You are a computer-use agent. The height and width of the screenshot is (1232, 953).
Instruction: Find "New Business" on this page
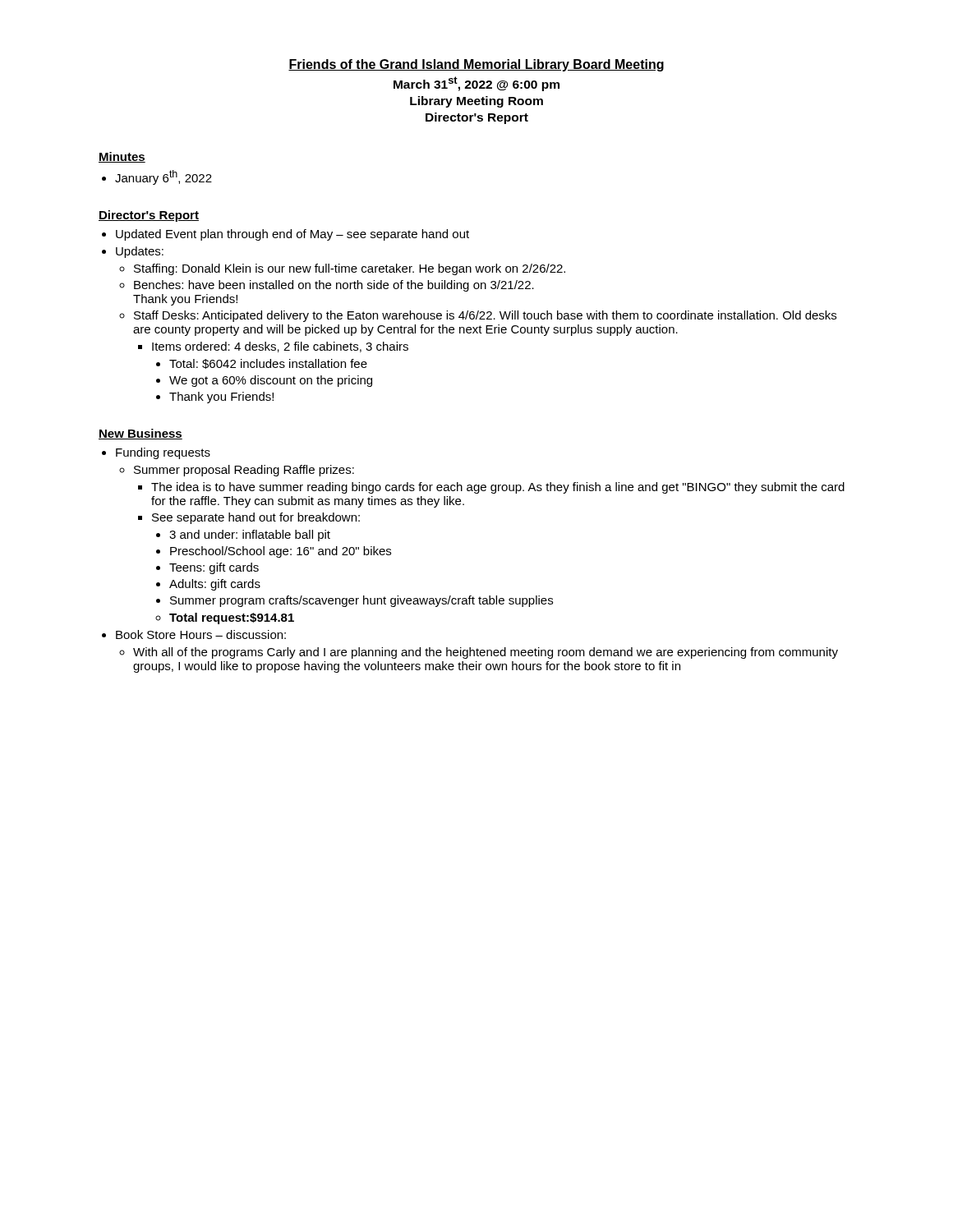pyautogui.click(x=140, y=433)
